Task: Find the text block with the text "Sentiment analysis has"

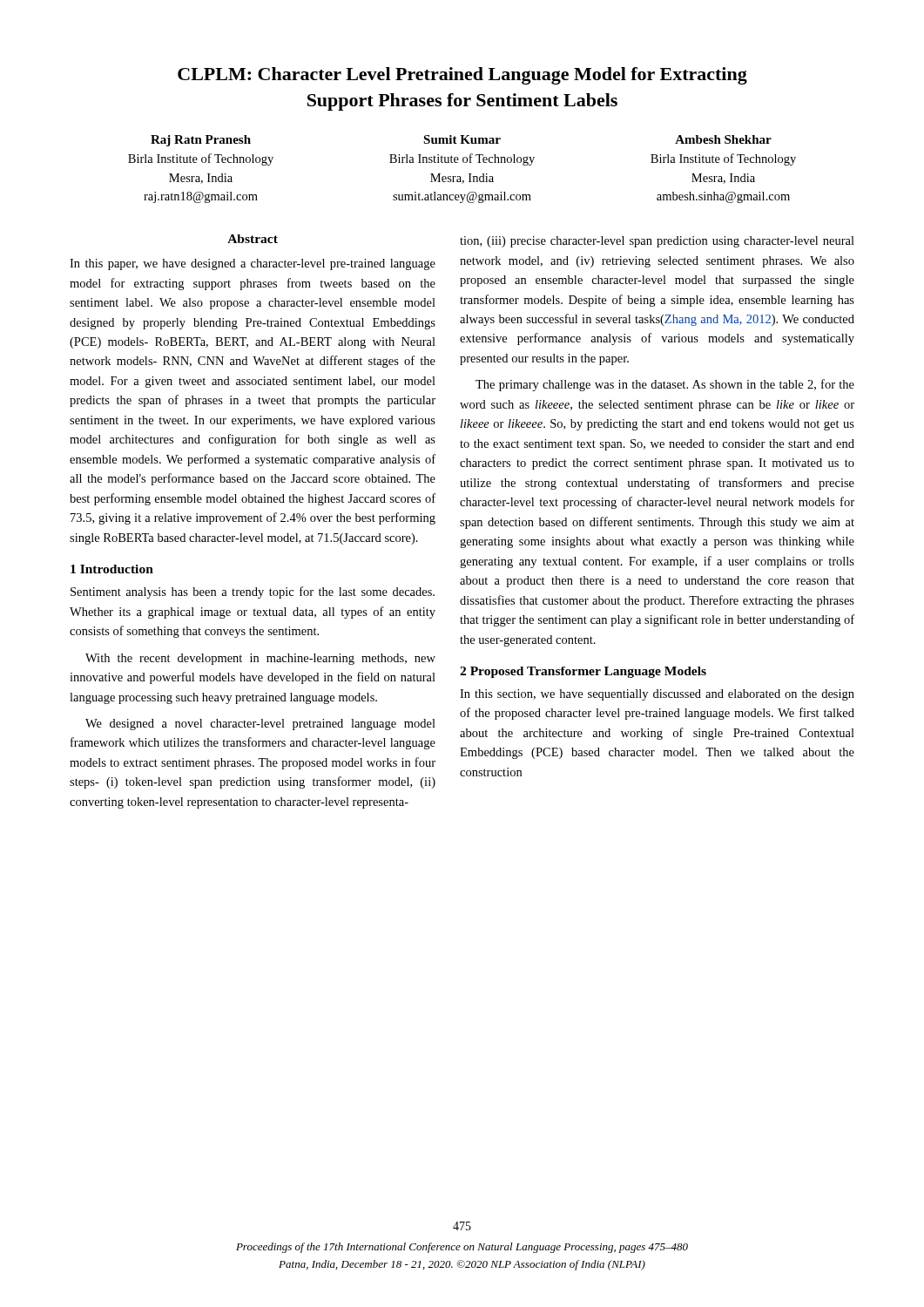Action: click(253, 611)
